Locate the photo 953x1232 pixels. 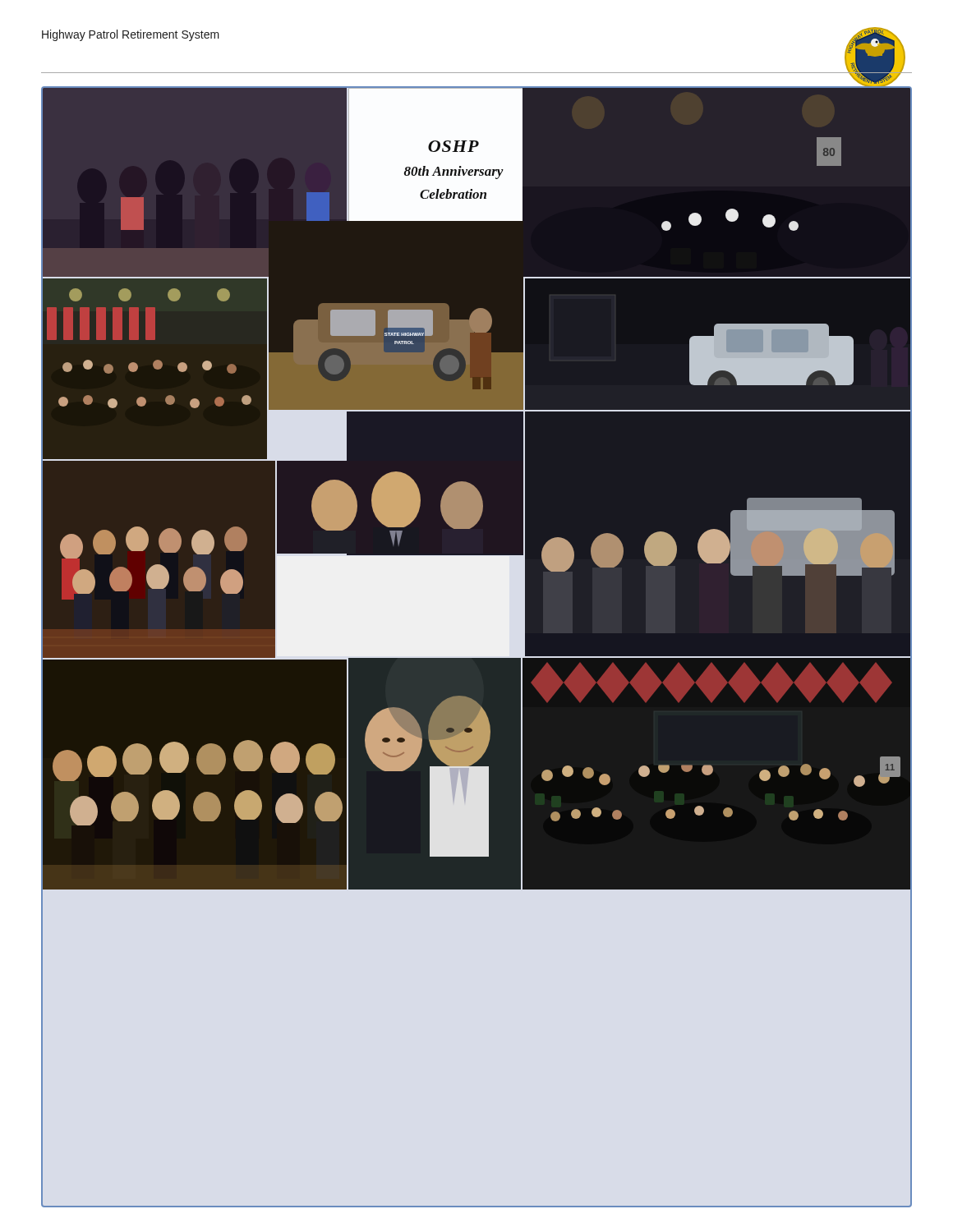pyautogui.click(x=476, y=647)
